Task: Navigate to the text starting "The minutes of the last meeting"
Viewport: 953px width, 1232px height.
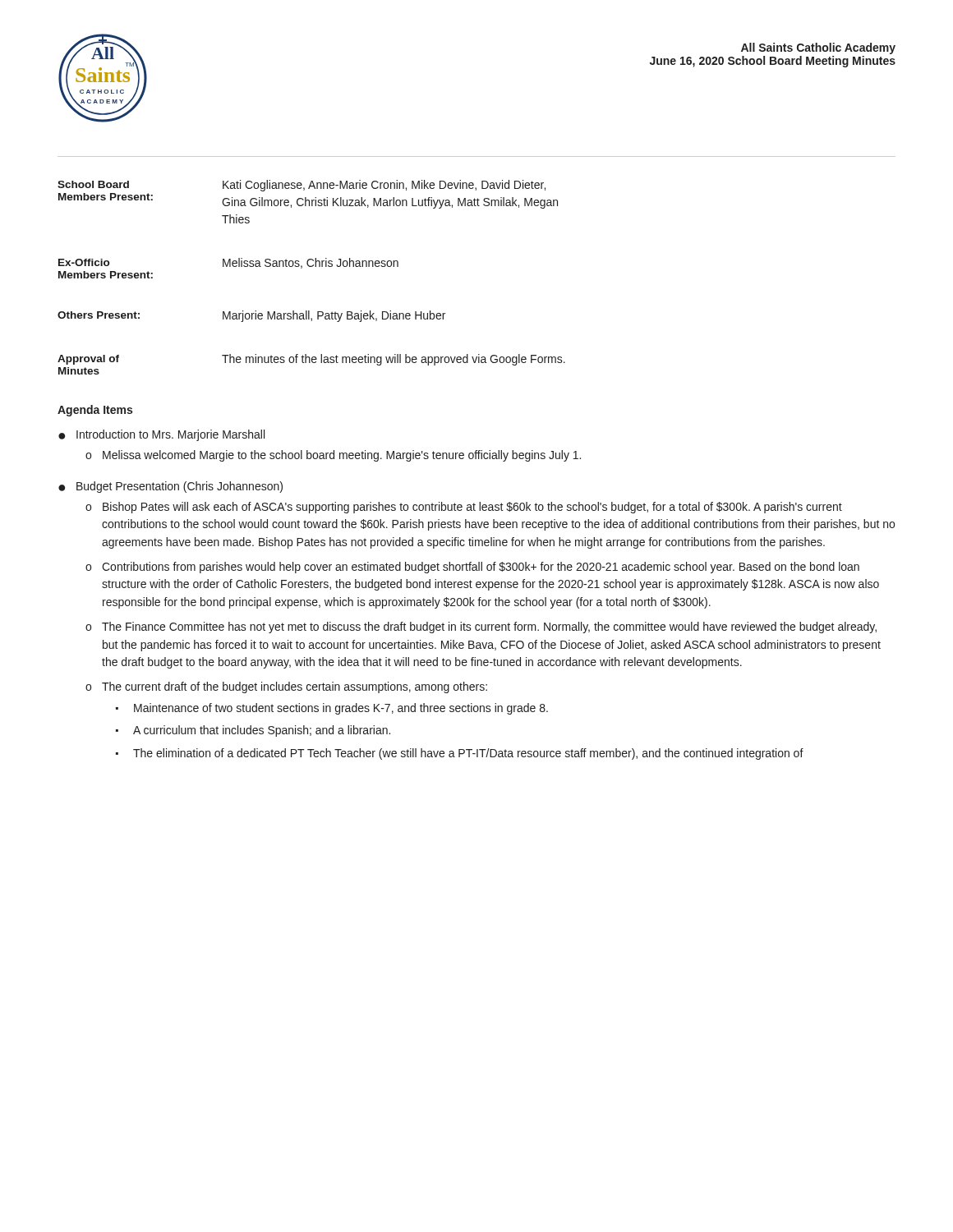Action: (x=394, y=359)
